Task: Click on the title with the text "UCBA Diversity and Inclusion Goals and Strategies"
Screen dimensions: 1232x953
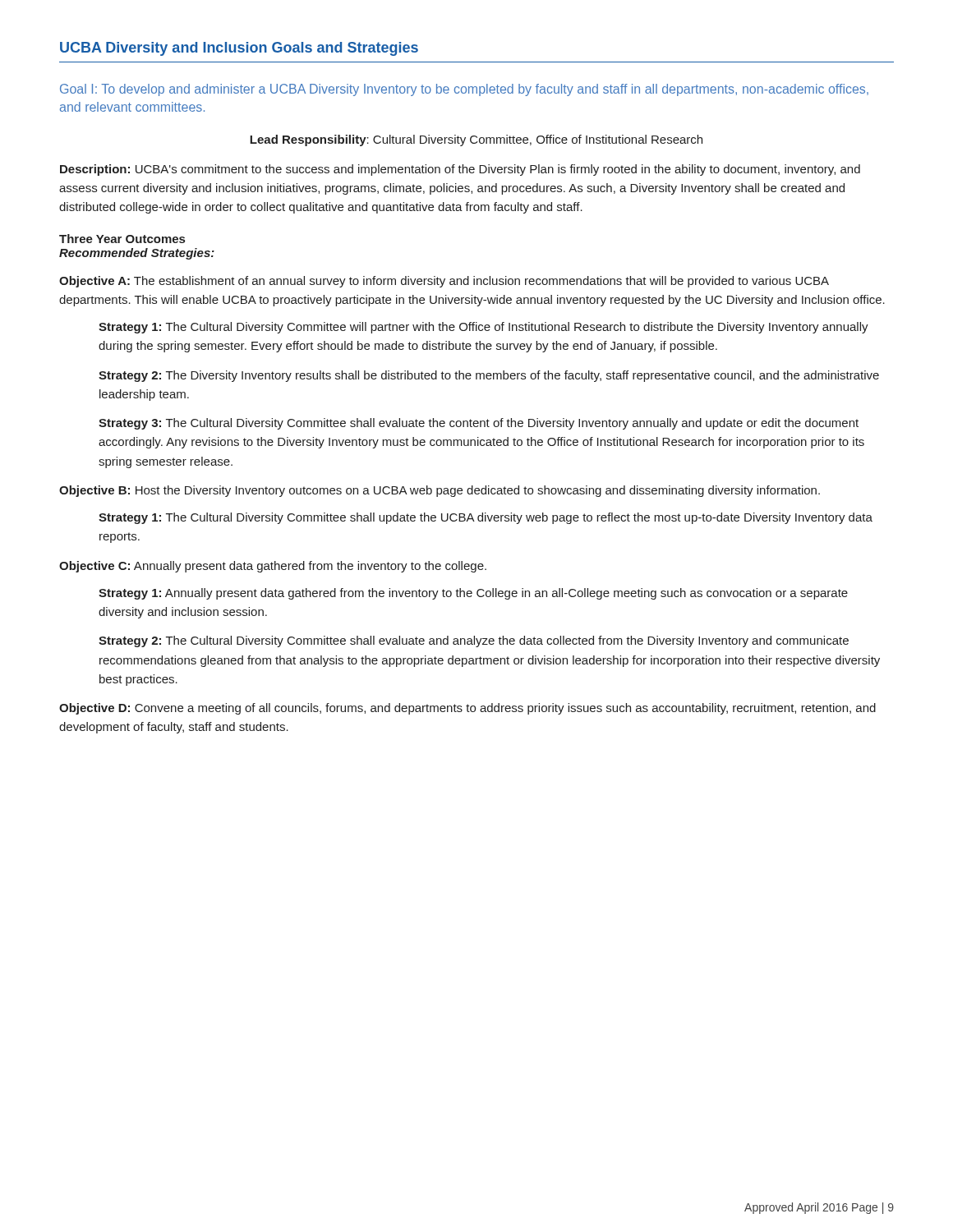Action: click(239, 48)
